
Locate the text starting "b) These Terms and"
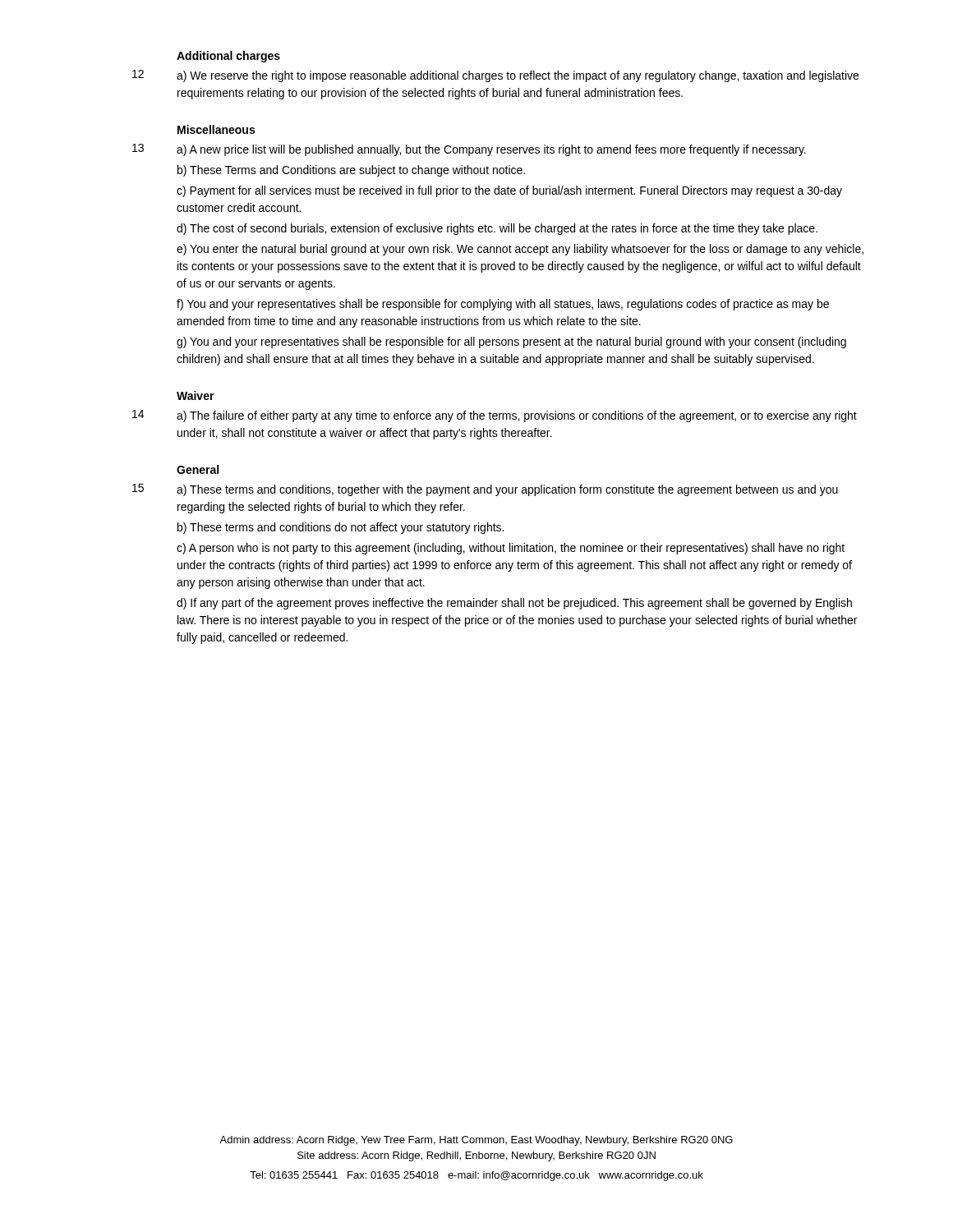pos(524,170)
